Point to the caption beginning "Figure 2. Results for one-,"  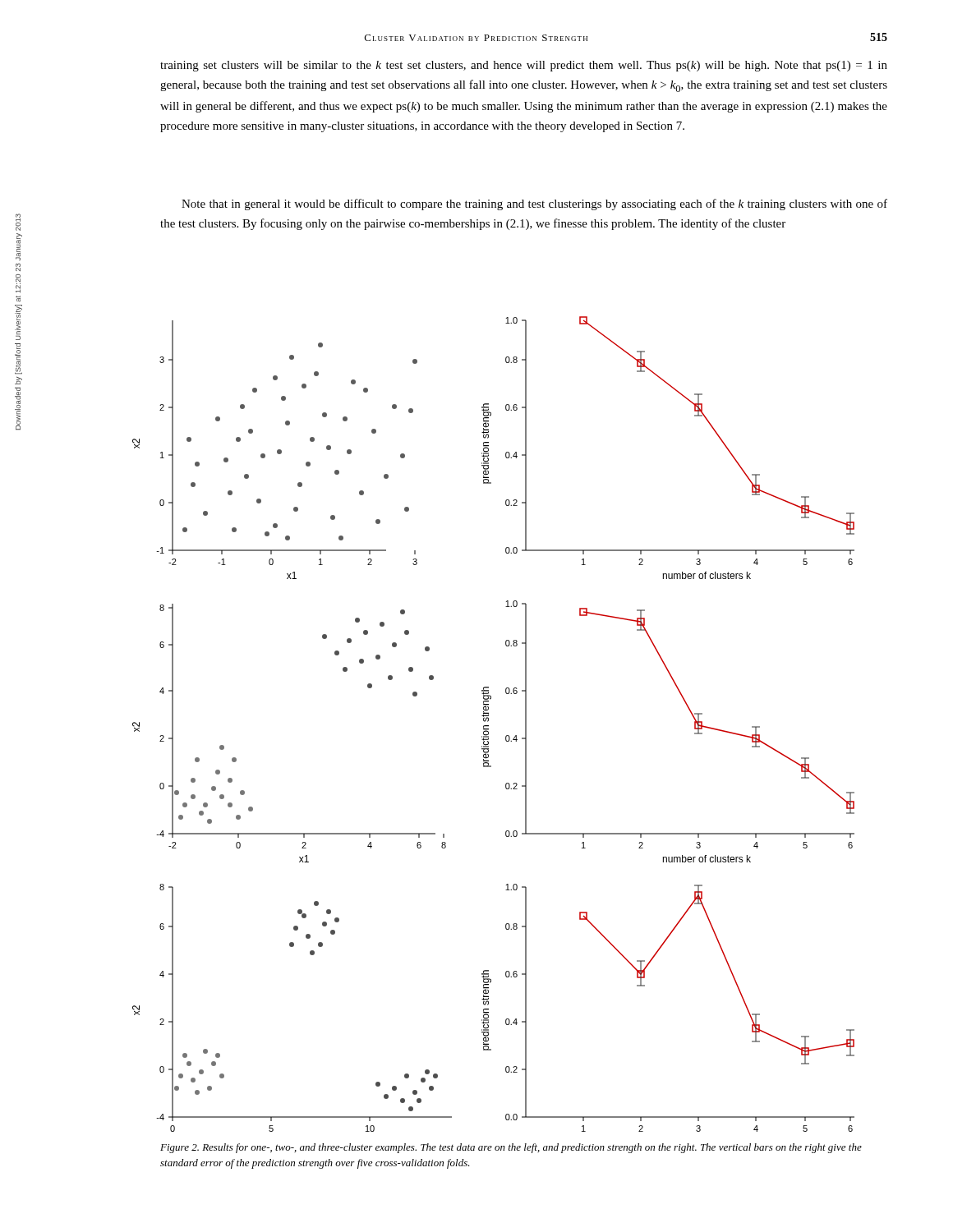click(511, 1155)
